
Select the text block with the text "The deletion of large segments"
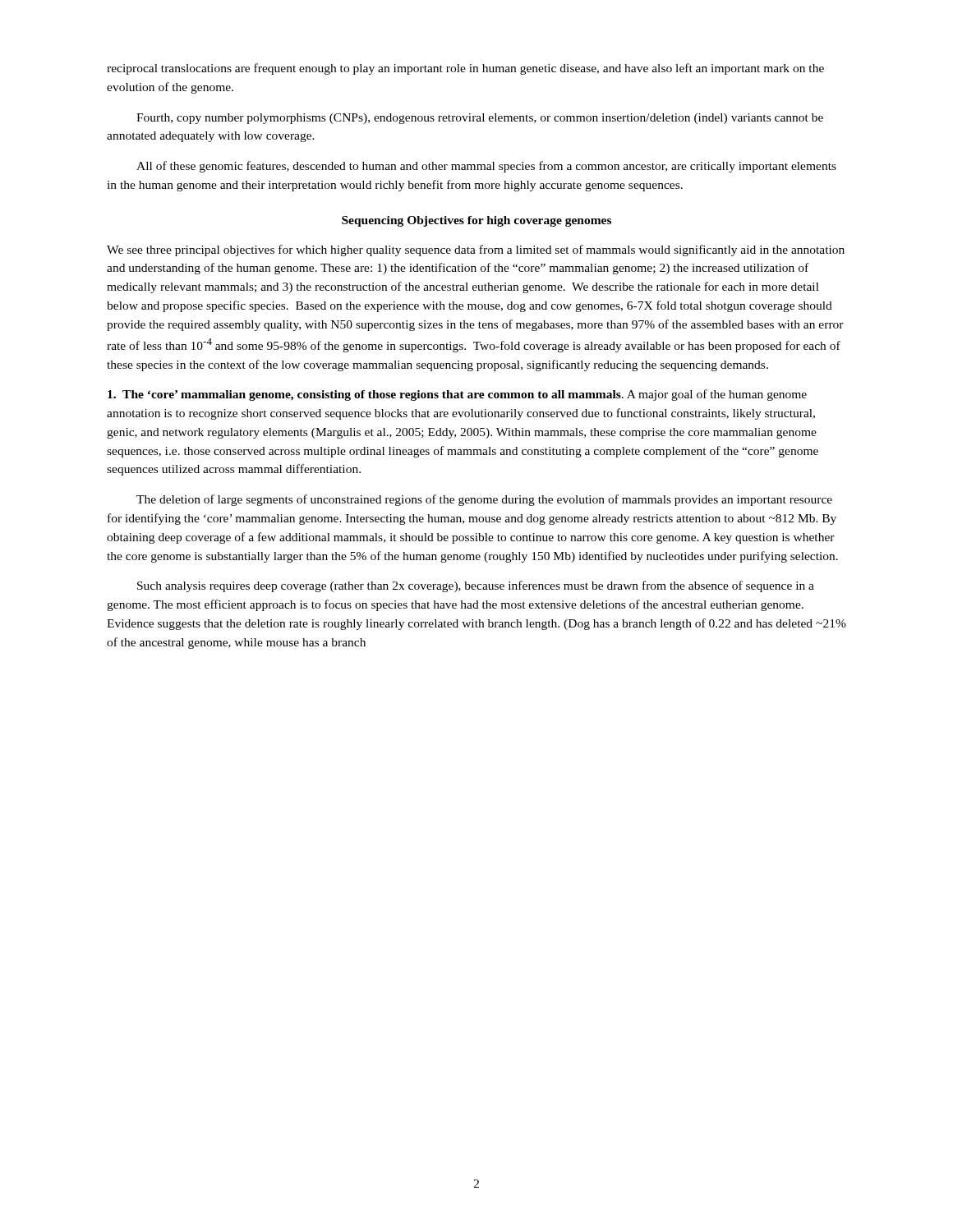473,527
